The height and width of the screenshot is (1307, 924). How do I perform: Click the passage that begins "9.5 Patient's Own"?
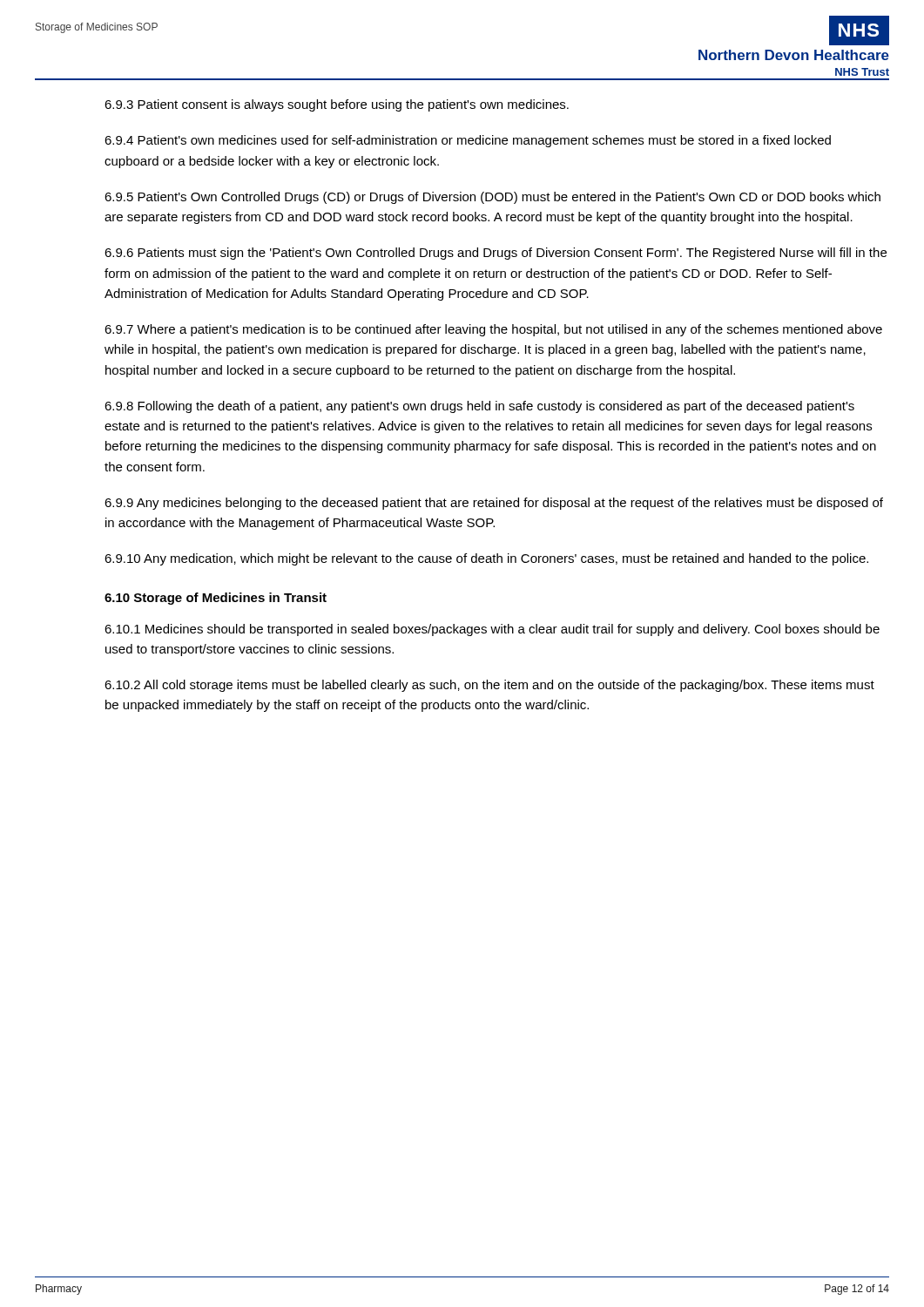point(493,206)
